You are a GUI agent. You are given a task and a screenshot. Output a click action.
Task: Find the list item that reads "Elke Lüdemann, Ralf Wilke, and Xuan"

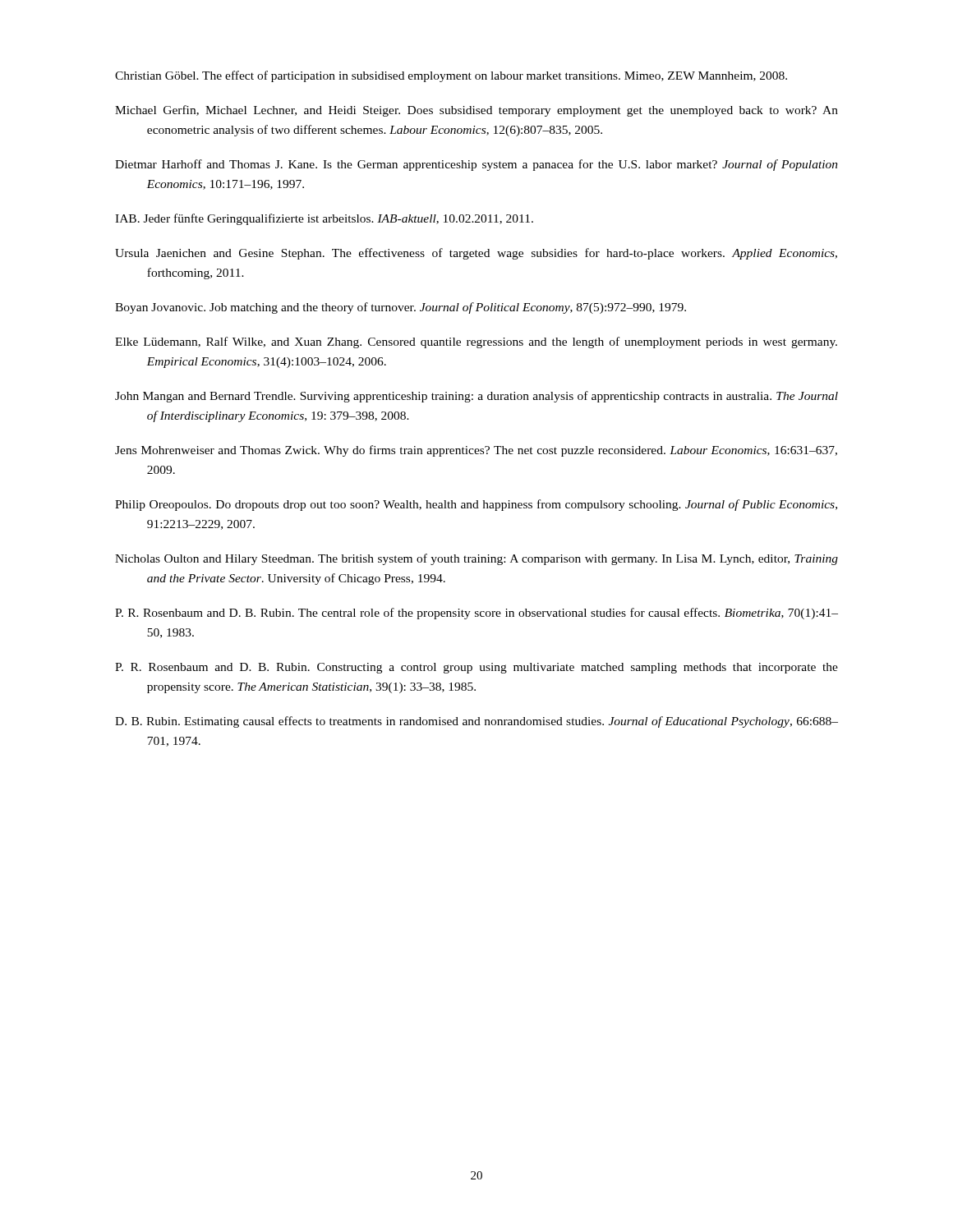tap(476, 351)
